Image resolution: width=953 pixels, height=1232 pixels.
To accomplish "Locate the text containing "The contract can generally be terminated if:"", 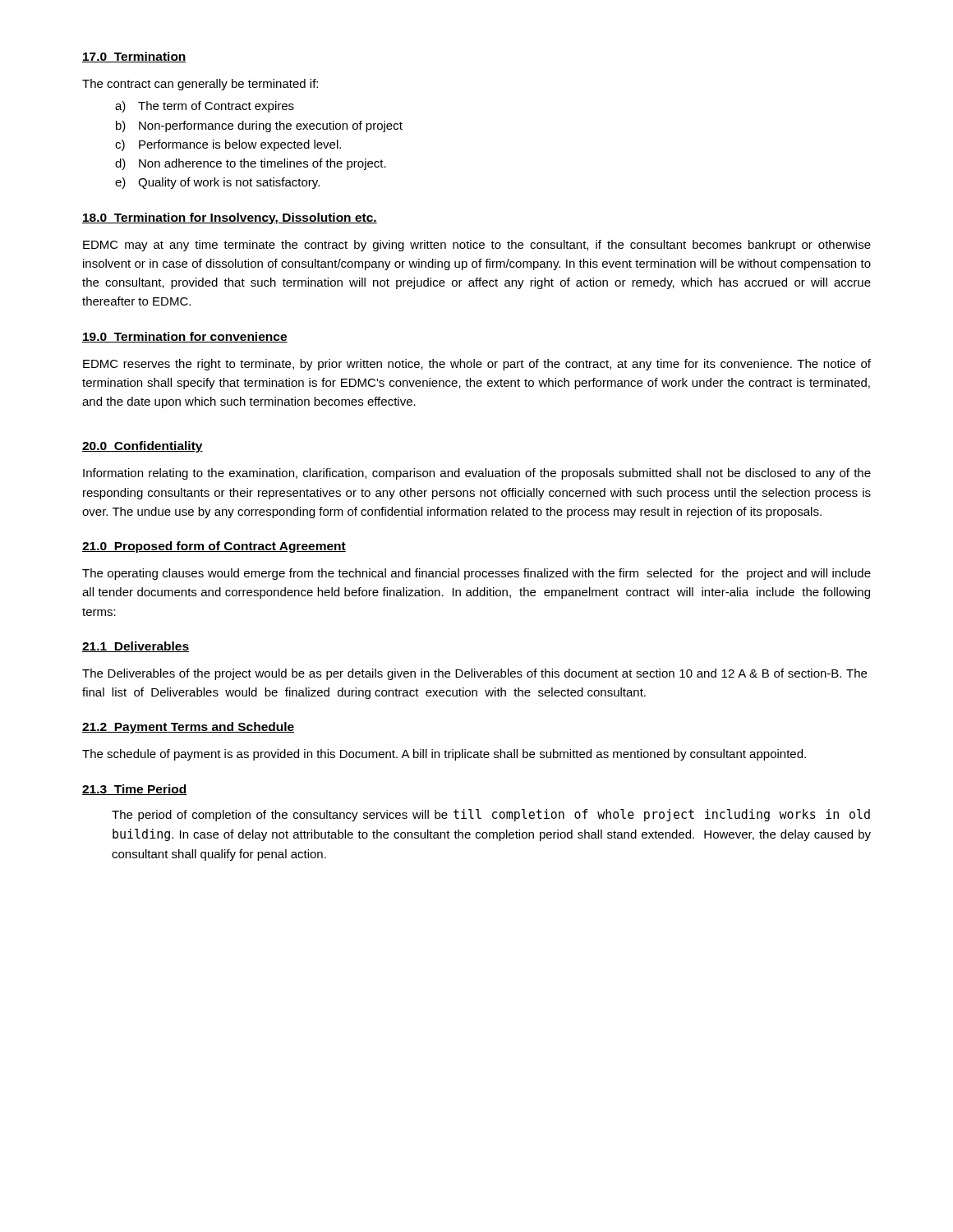I will (201, 83).
